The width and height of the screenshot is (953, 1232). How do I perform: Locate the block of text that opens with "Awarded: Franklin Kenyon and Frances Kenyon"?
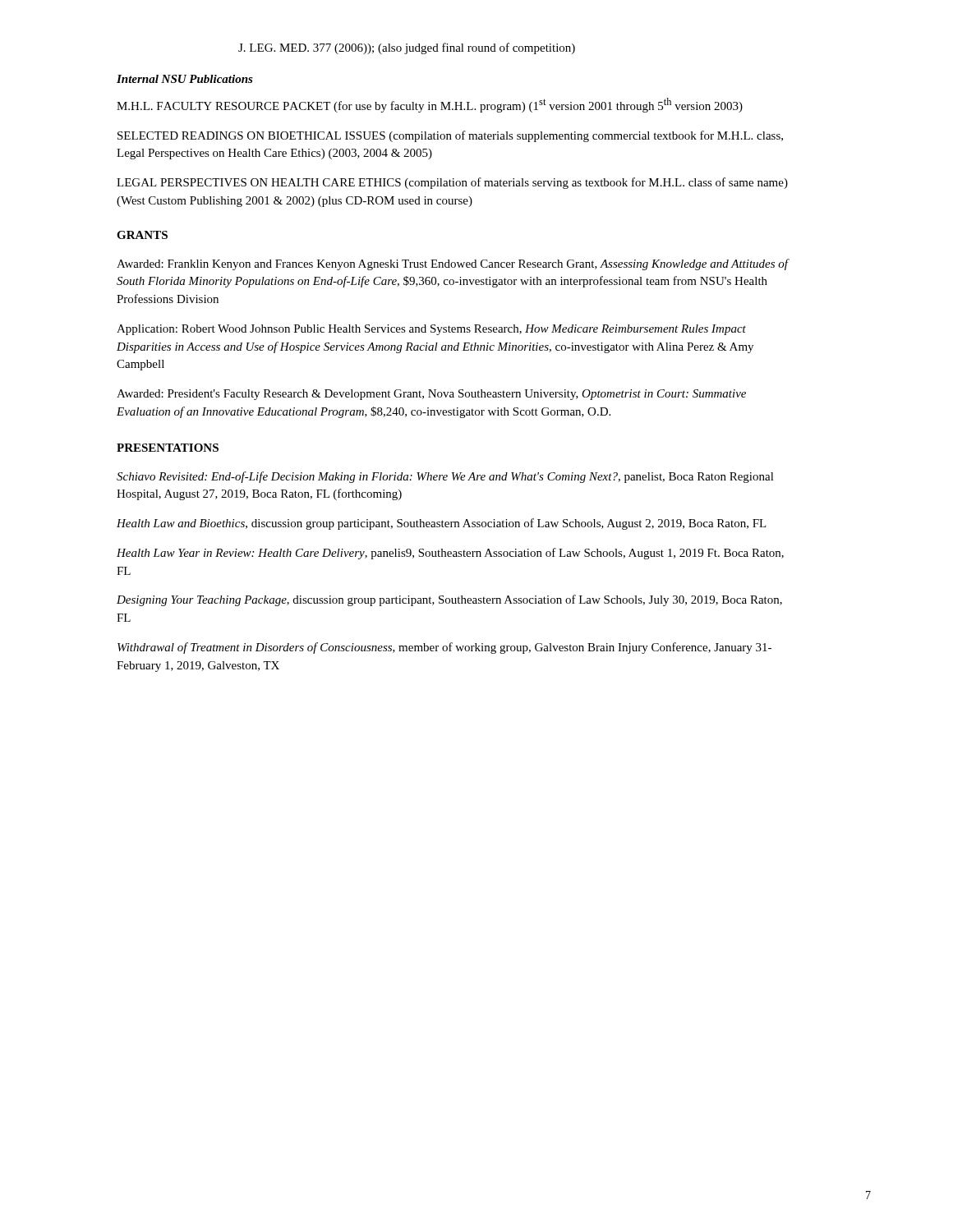pyautogui.click(x=452, y=281)
